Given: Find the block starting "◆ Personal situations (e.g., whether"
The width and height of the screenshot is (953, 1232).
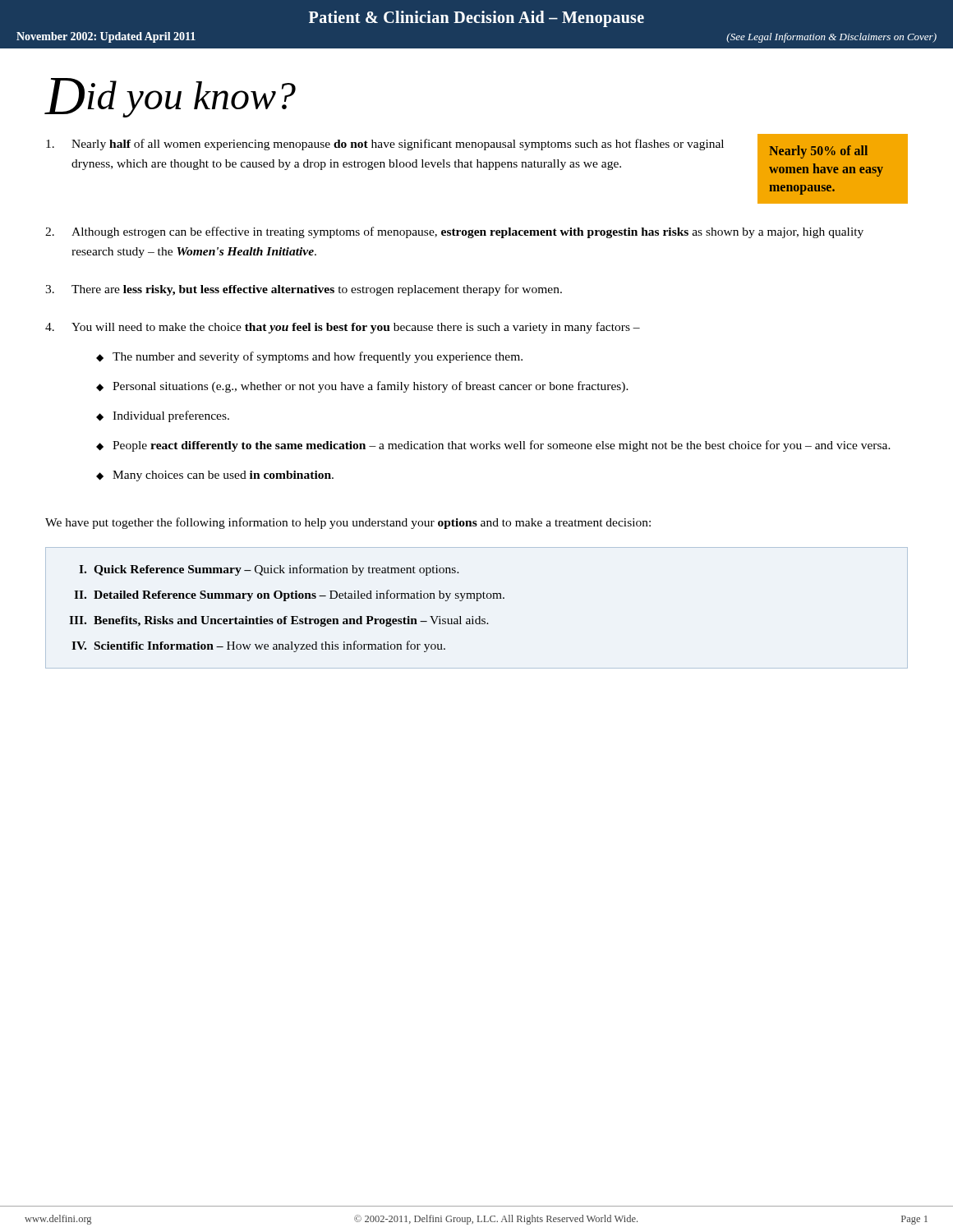Looking at the screenshot, I should pyautogui.click(x=502, y=386).
